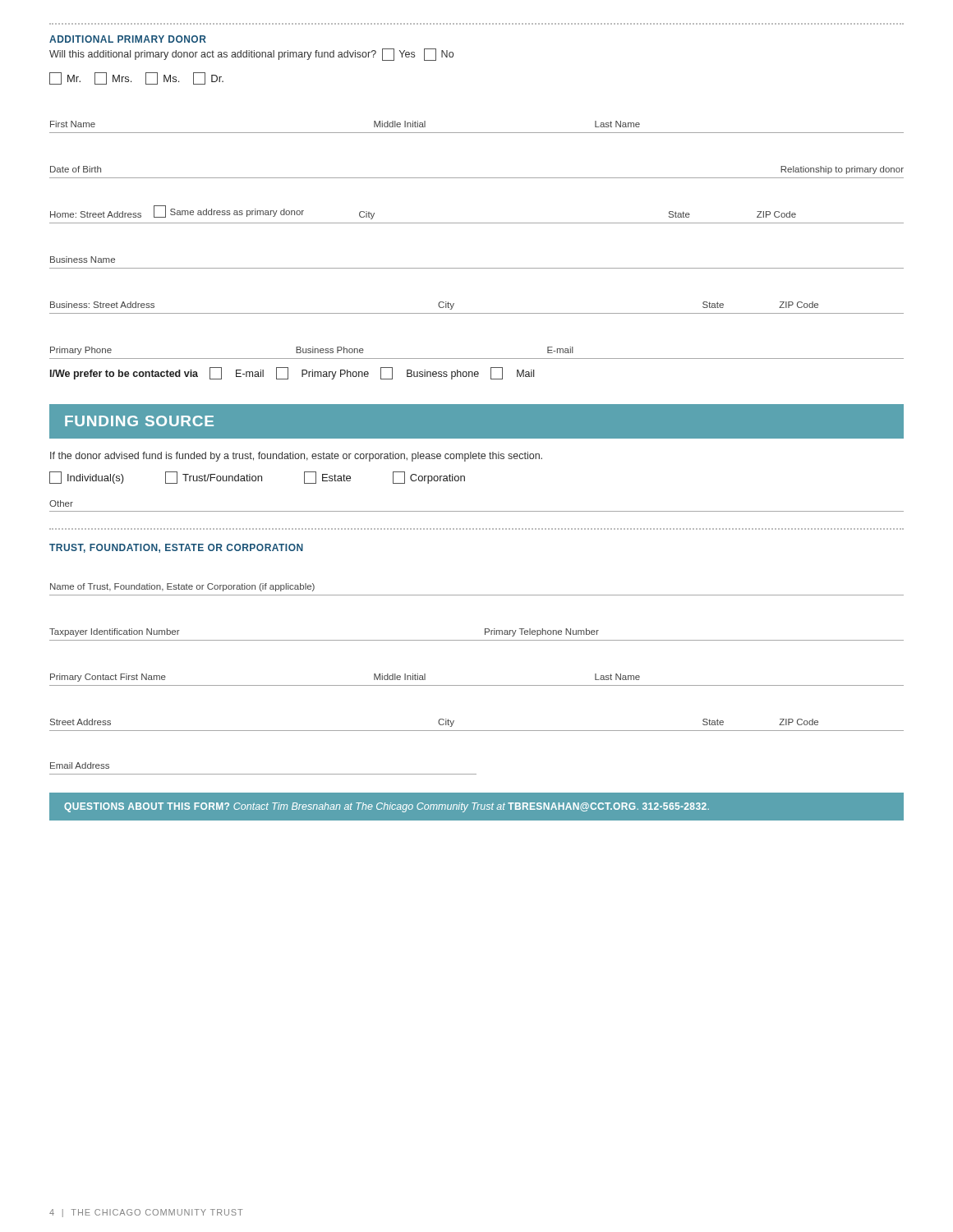The image size is (953, 1232).
Task: Find the text block that says "Name of Trust, Foundation, Estate"
Action: [x=182, y=587]
